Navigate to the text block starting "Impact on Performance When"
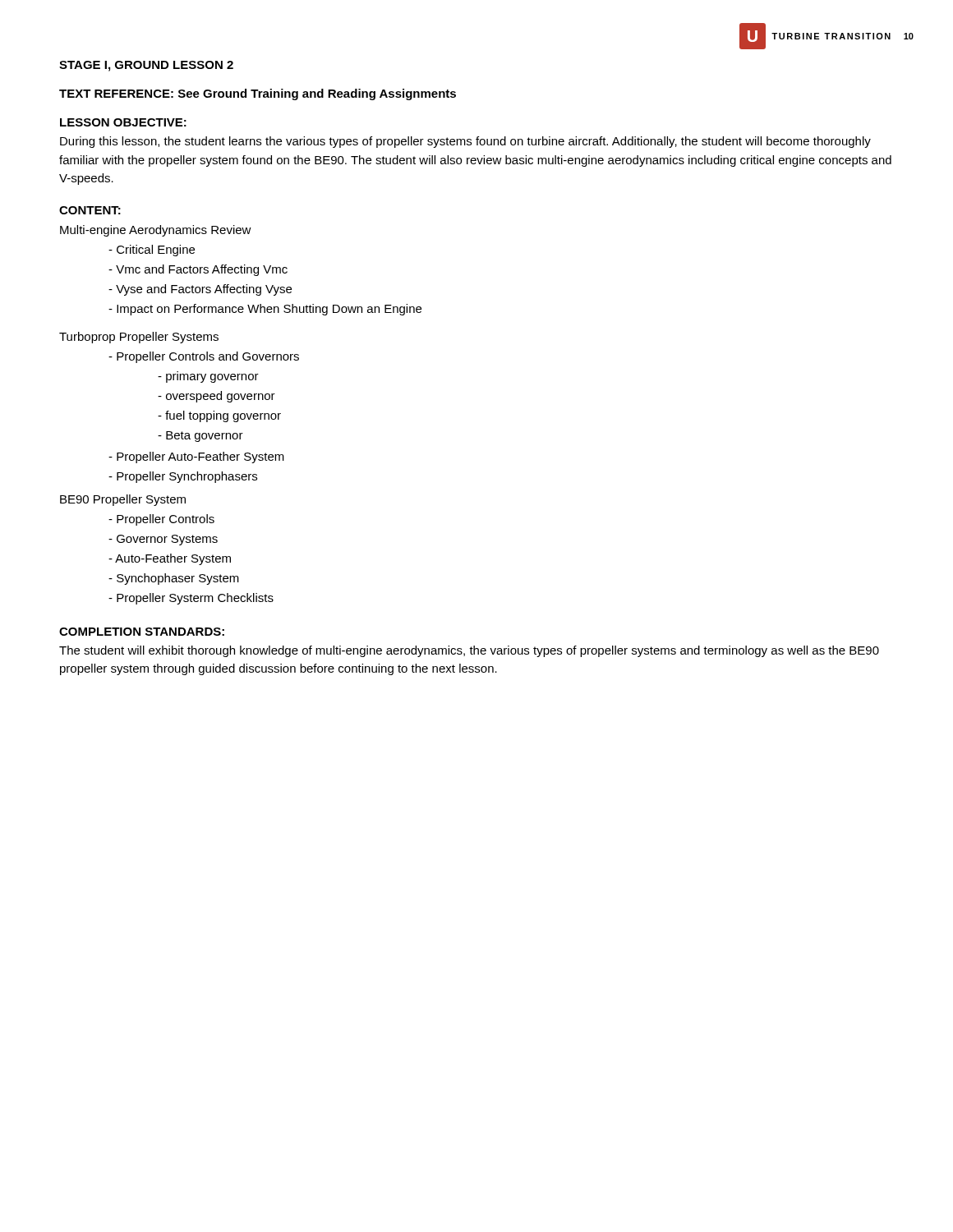The image size is (953, 1232). point(265,308)
